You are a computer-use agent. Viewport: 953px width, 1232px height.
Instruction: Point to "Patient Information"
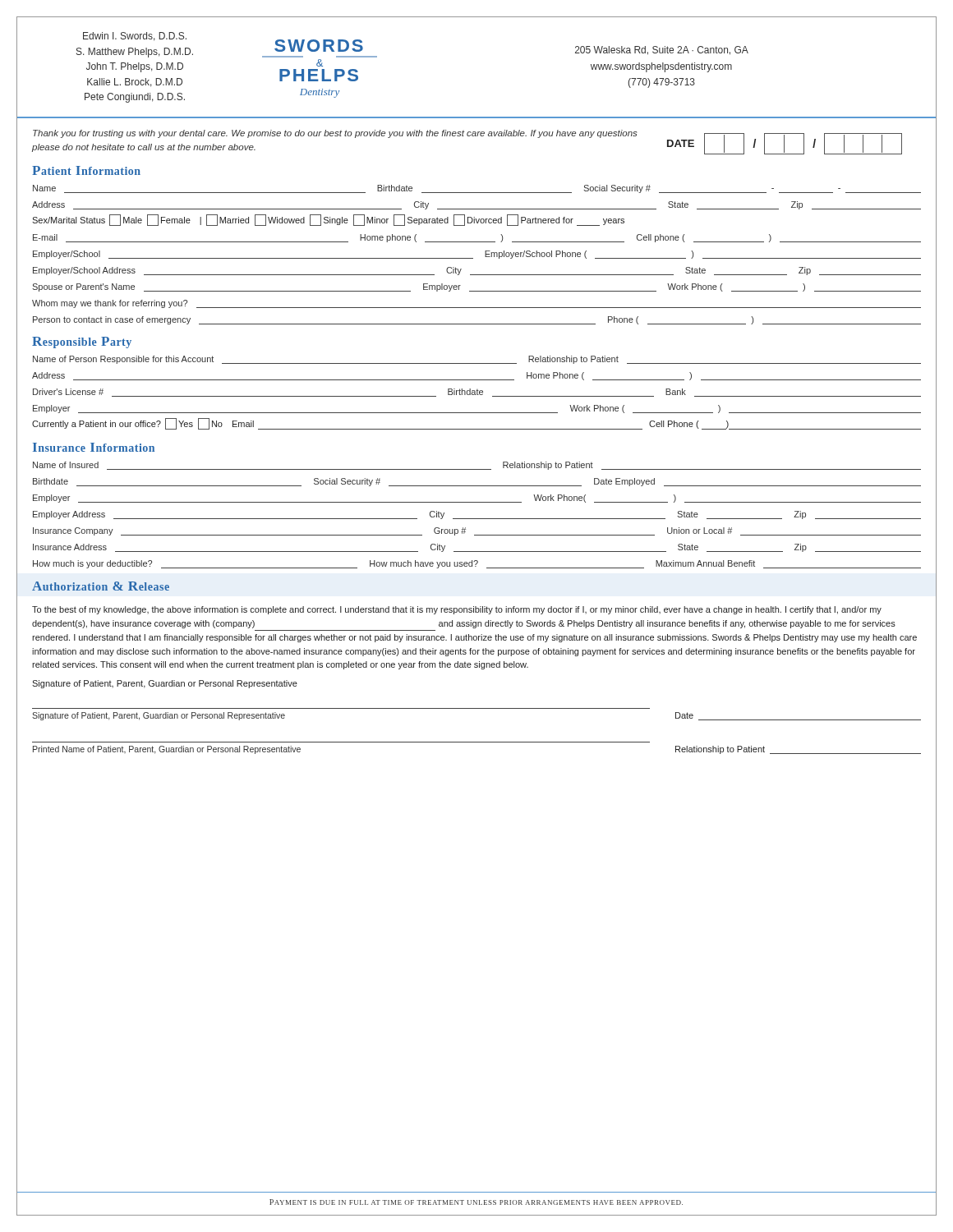click(x=87, y=171)
